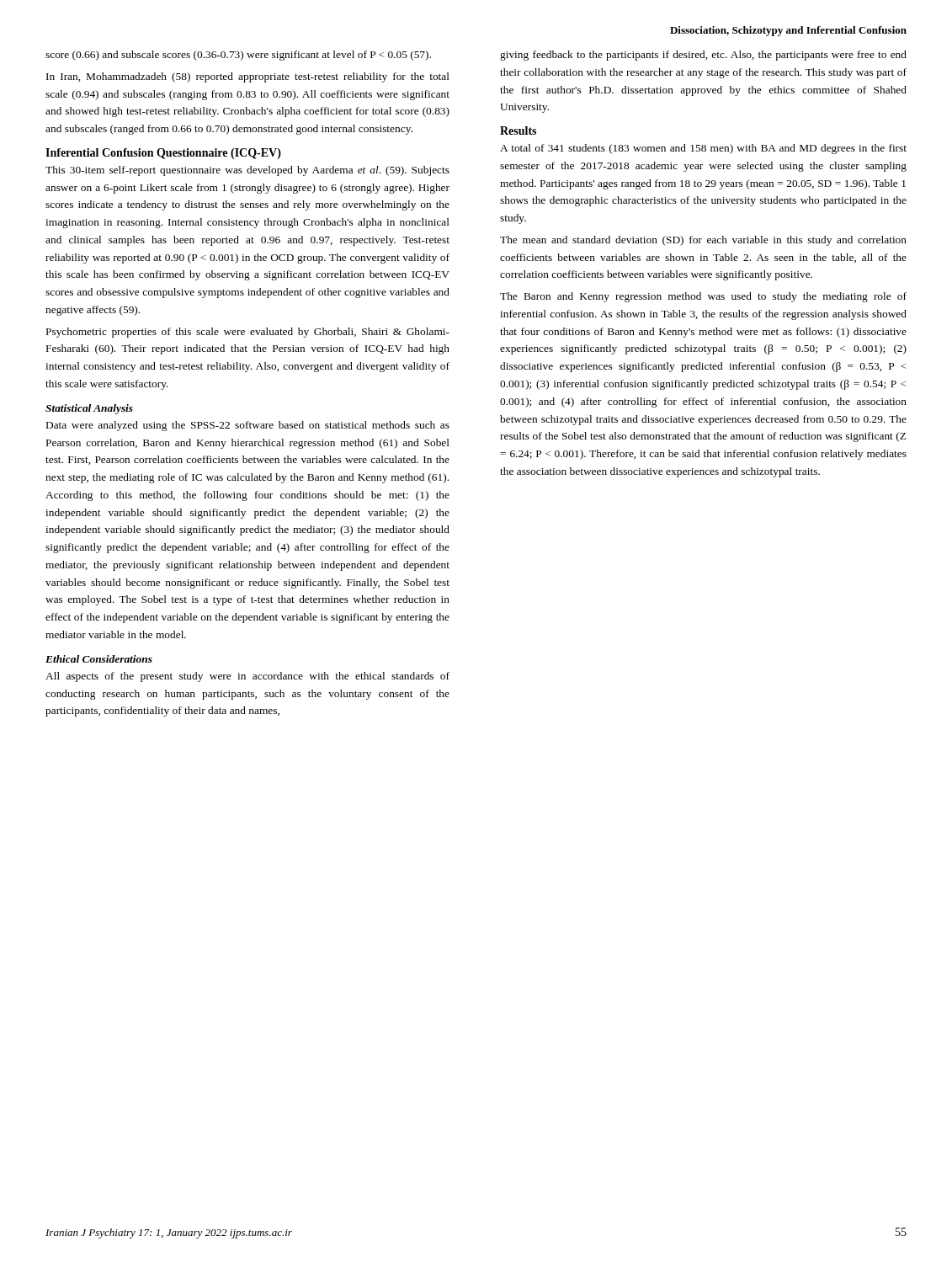Navigate to the passage starting "All aspects of the present study"
This screenshot has width=952, height=1263.
[247, 694]
